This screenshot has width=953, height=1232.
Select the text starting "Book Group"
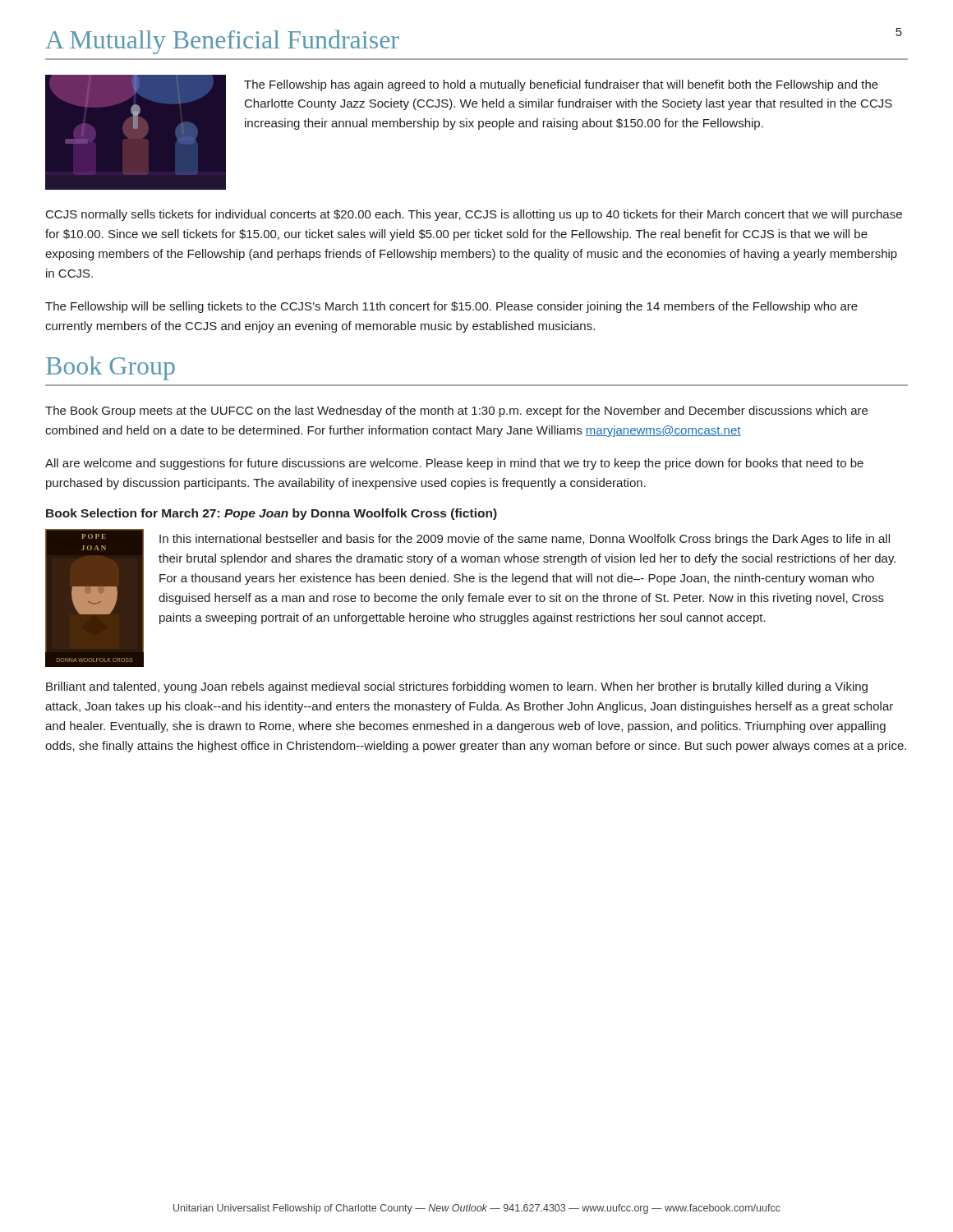click(x=111, y=366)
